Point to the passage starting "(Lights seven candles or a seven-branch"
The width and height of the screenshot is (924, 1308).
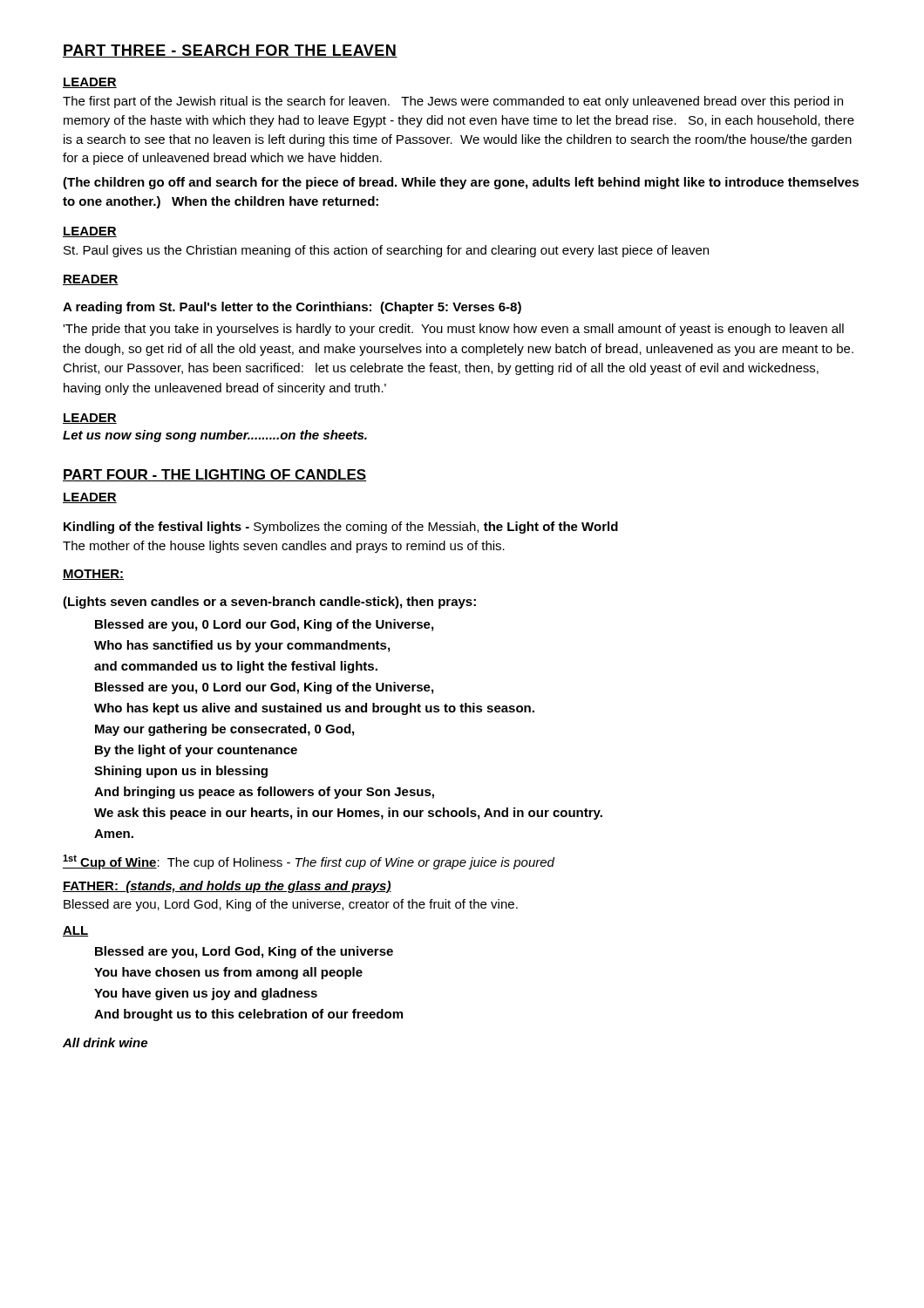tap(462, 601)
